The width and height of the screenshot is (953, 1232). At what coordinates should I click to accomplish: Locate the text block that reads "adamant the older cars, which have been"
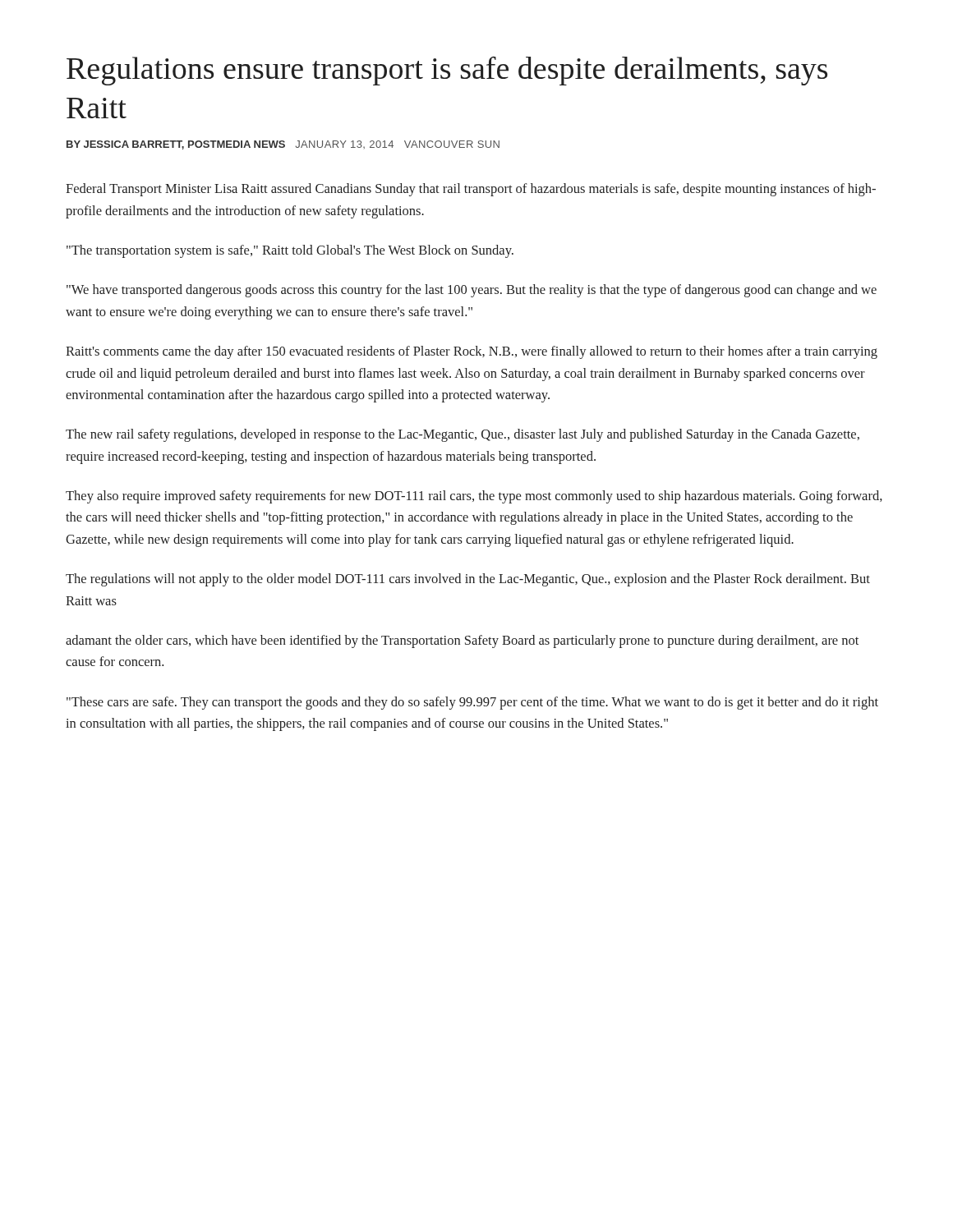462,651
